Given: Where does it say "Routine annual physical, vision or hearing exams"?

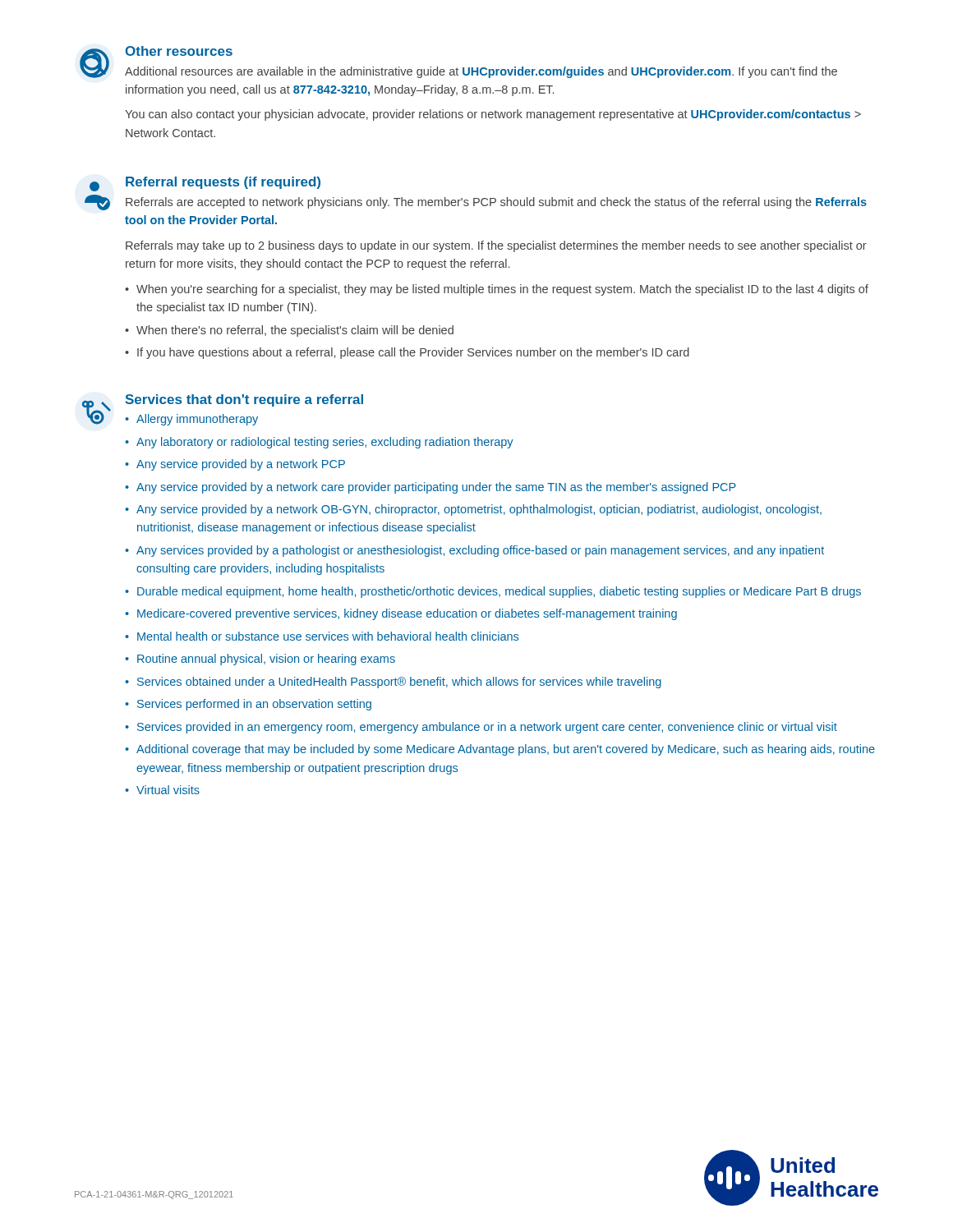Looking at the screenshot, I should (260, 660).
